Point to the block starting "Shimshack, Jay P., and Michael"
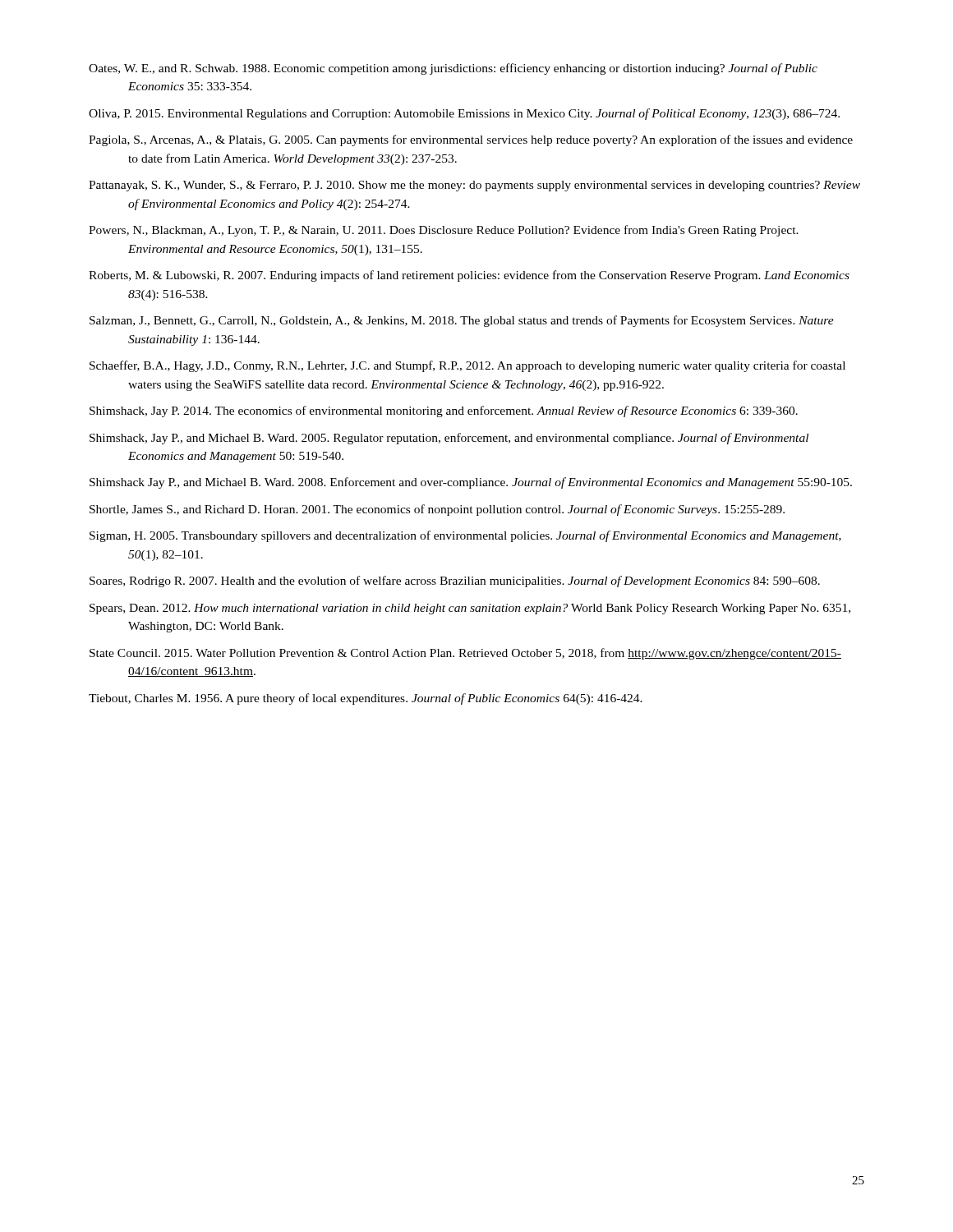 pyautogui.click(x=449, y=446)
